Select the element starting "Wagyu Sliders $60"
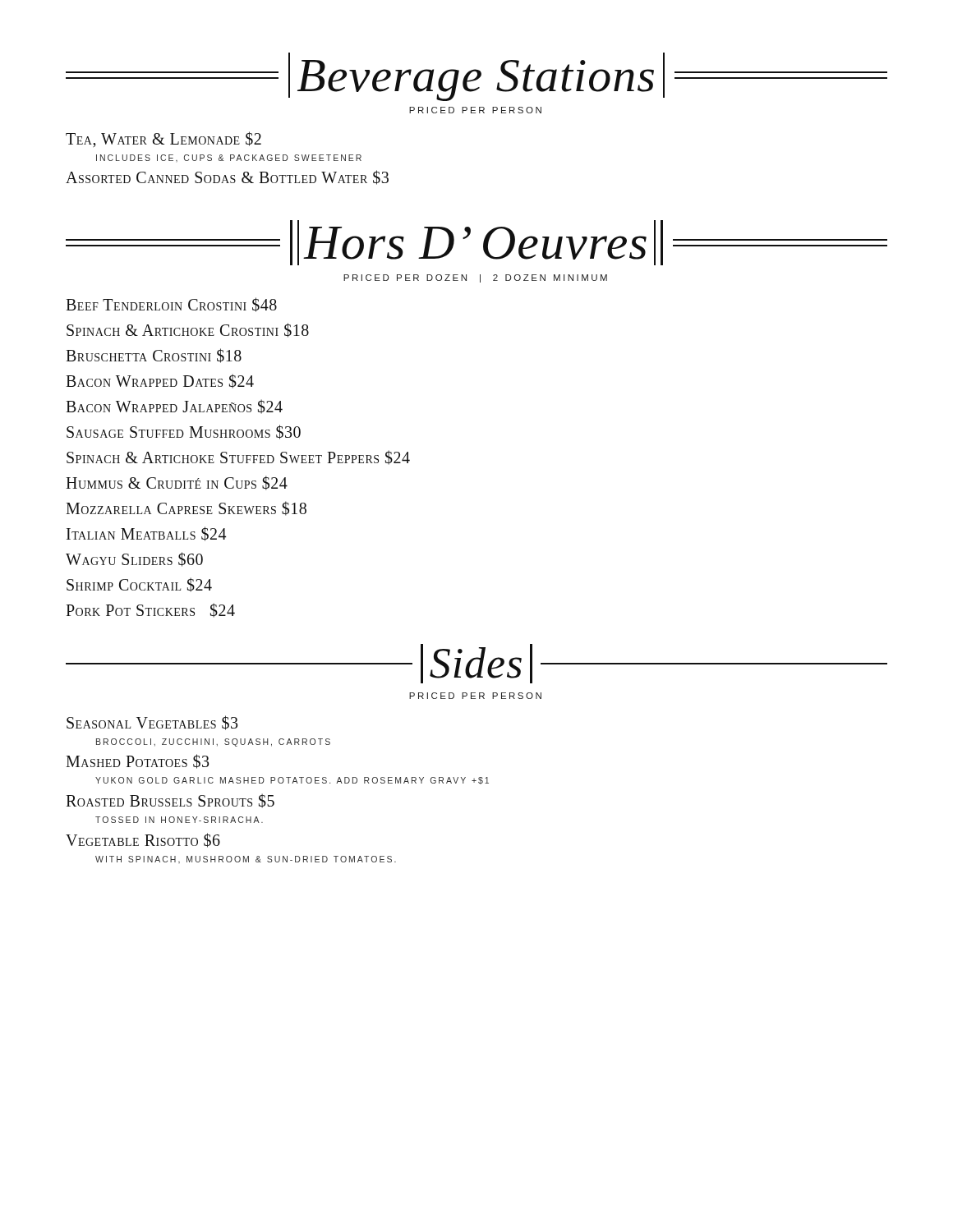The image size is (953, 1232). (x=135, y=560)
